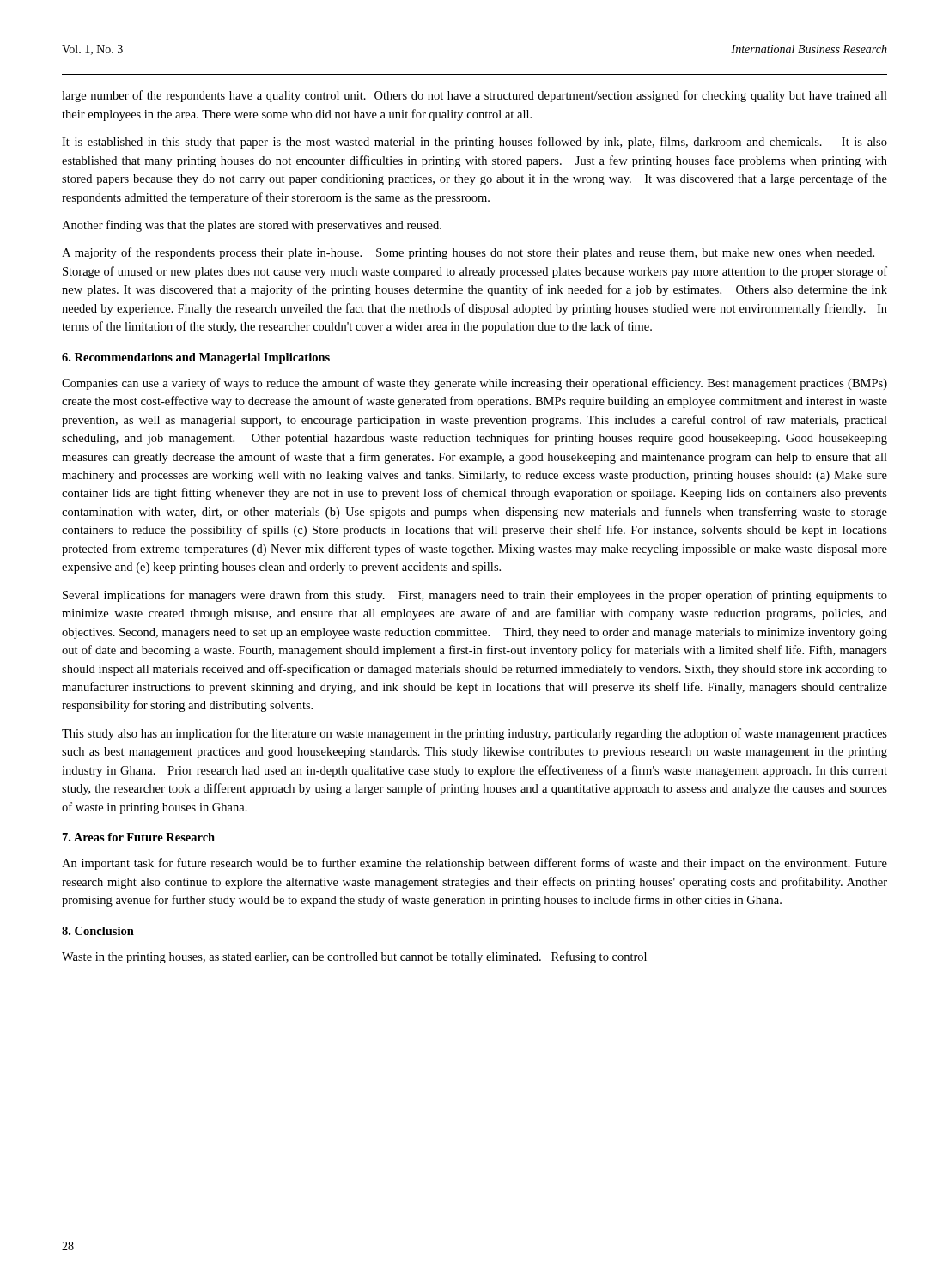
Task: Find the text block starting "6. Recommendations and Managerial Implications"
Action: [x=196, y=357]
